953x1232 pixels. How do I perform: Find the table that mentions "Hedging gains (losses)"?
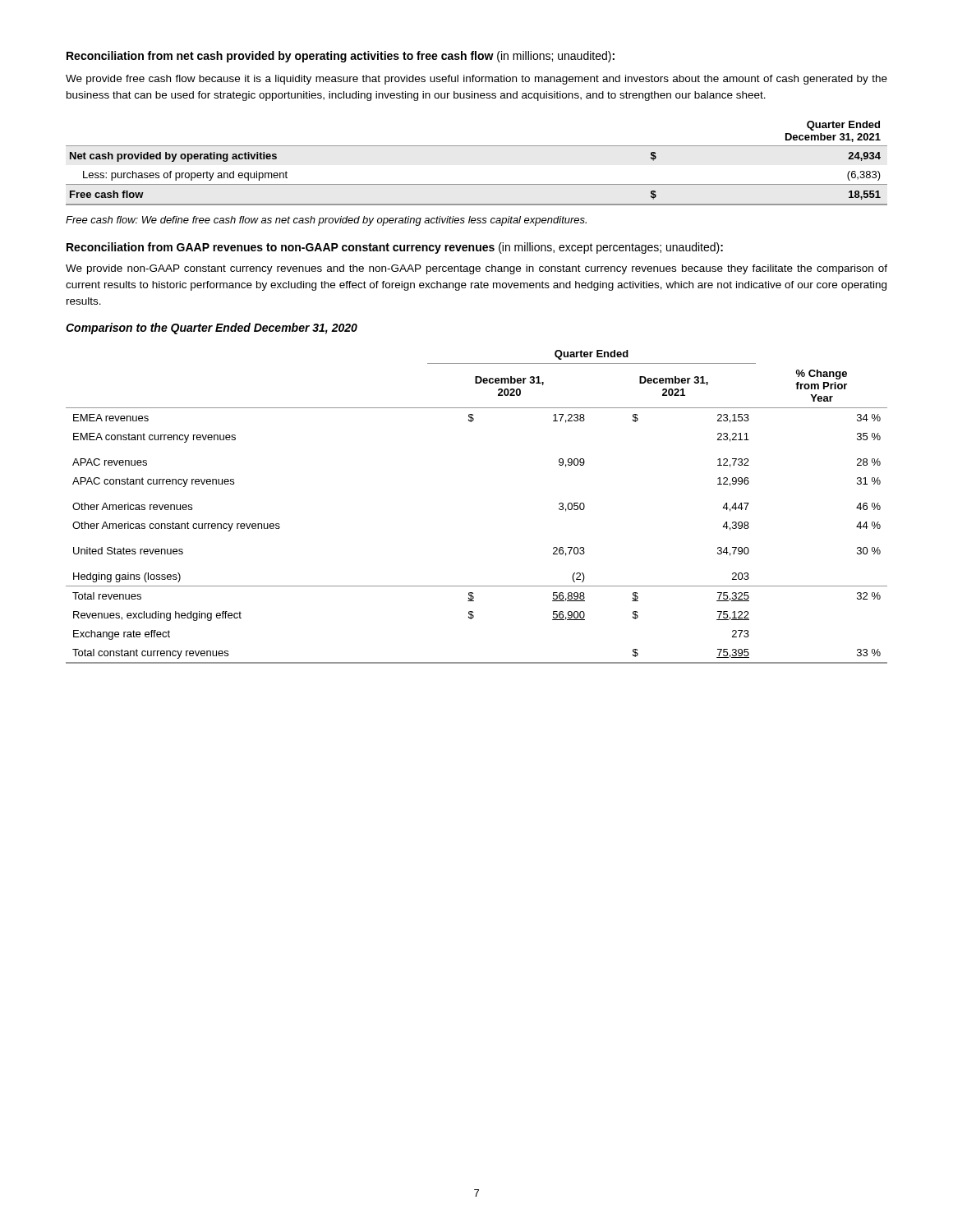[x=476, y=504]
